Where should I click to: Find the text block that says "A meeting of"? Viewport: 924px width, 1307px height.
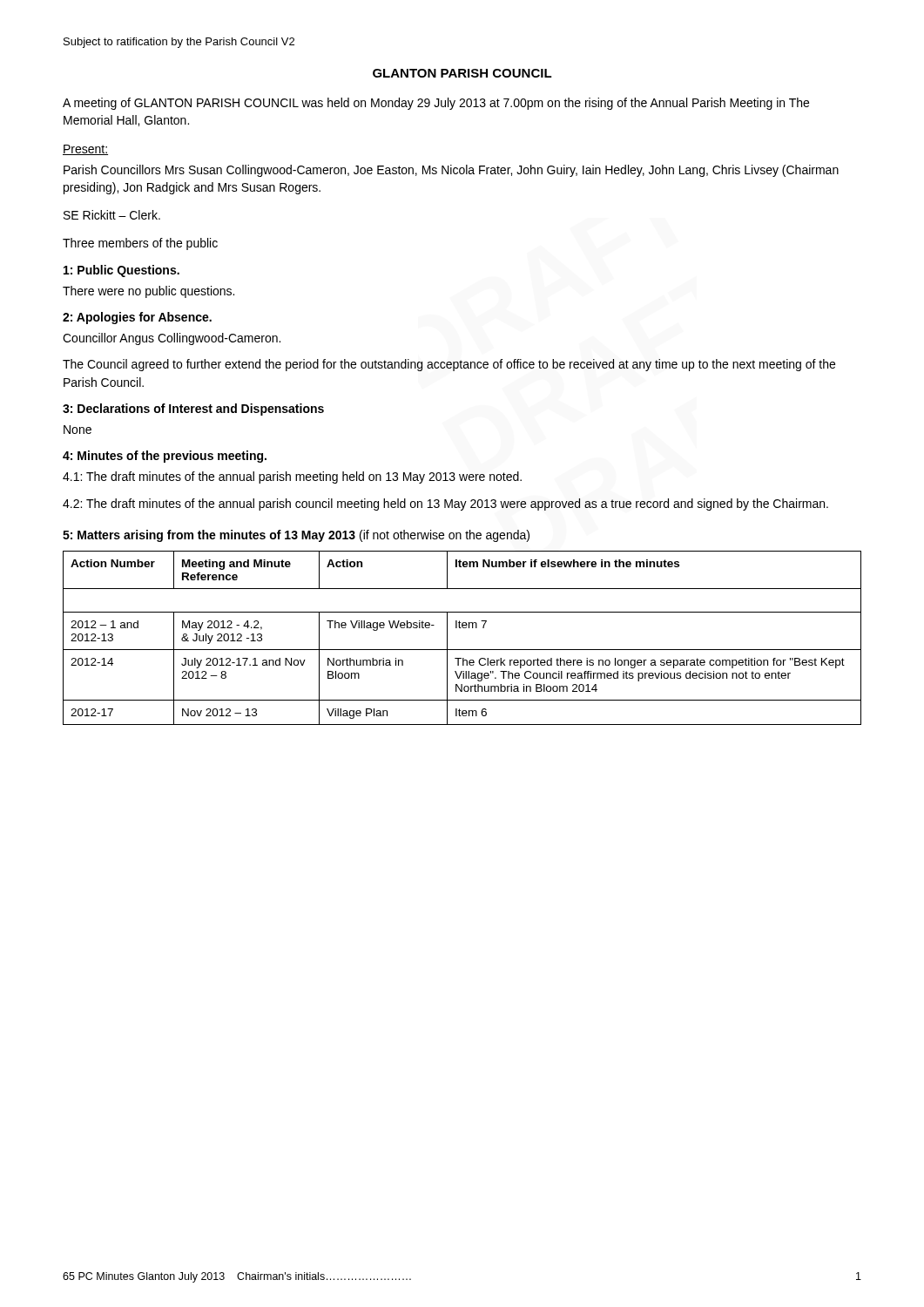tap(436, 112)
